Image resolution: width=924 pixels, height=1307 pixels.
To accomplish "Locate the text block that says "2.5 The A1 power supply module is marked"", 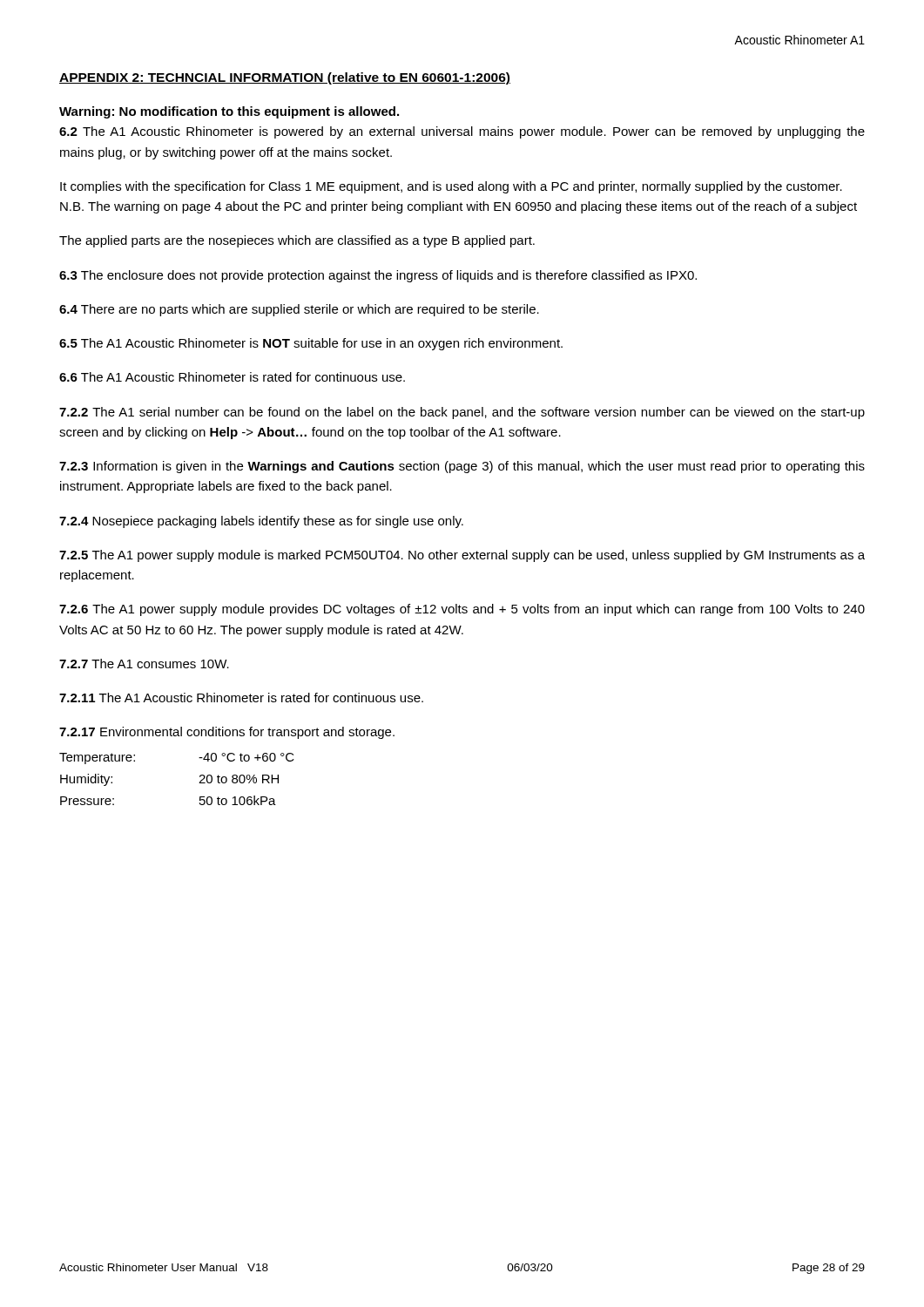I will [462, 564].
